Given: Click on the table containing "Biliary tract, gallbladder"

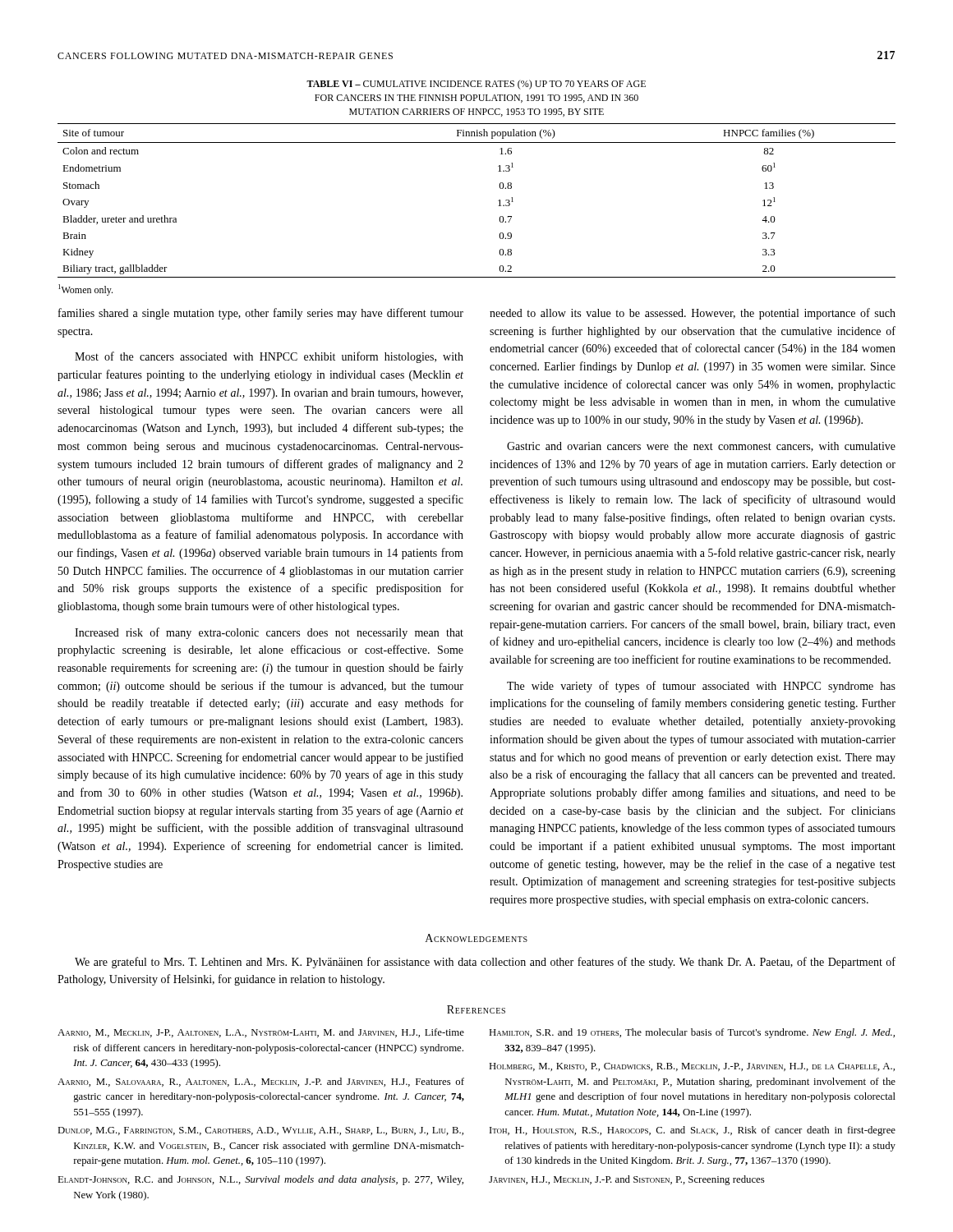Looking at the screenshot, I should pos(476,201).
